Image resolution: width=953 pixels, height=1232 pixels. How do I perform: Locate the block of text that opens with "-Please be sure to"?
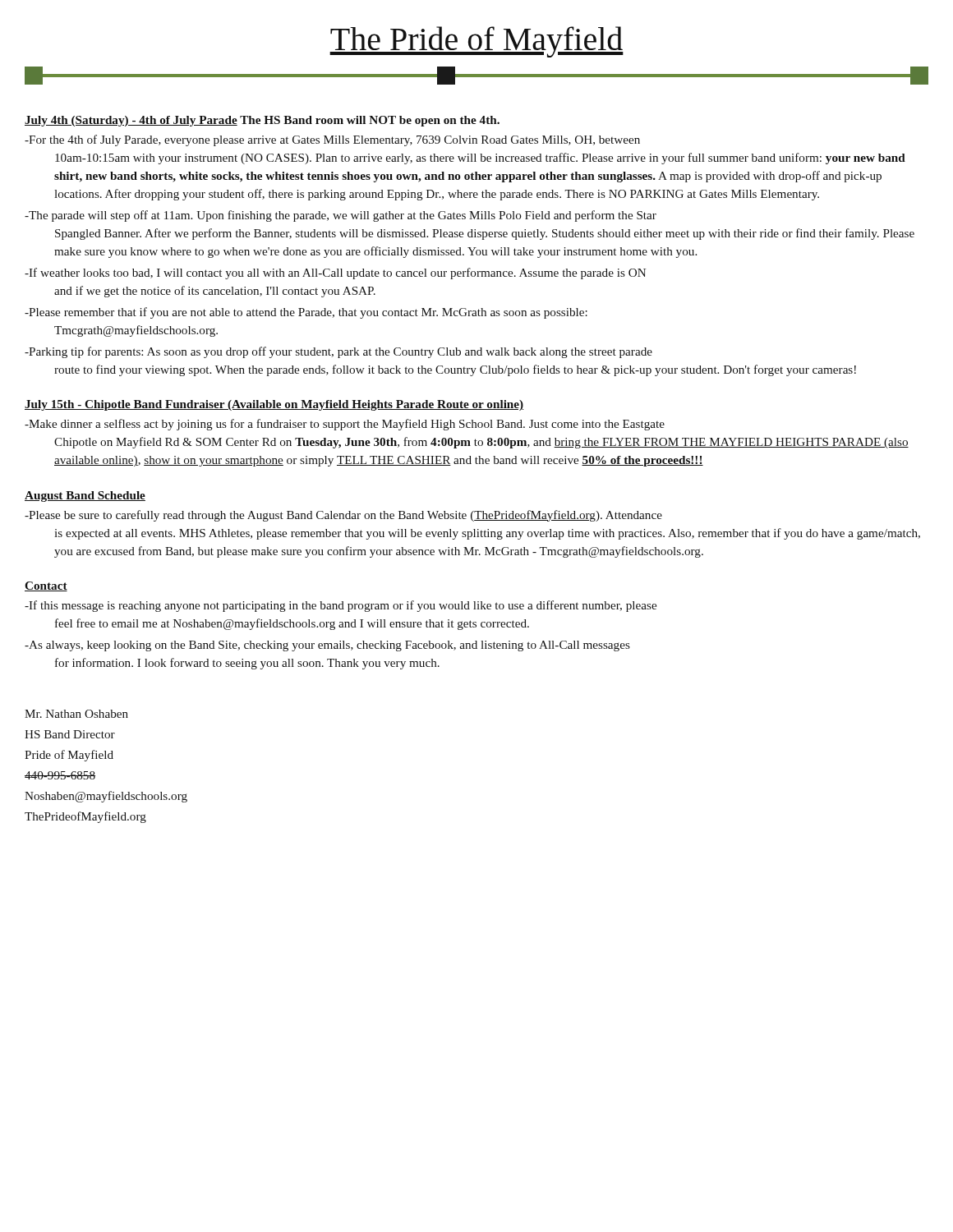[476, 534]
